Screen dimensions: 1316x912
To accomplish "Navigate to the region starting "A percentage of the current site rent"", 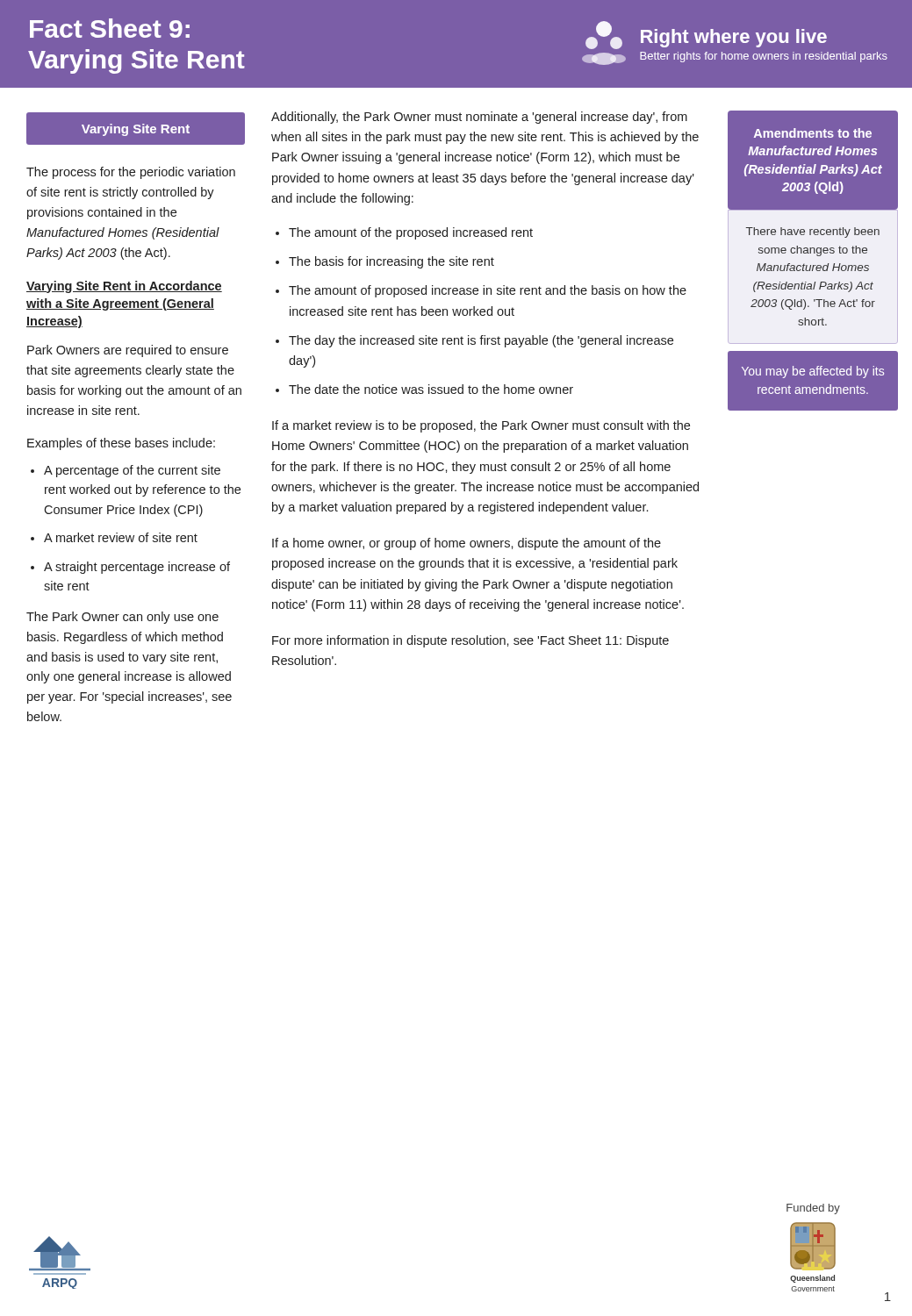I will click(143, 490).
